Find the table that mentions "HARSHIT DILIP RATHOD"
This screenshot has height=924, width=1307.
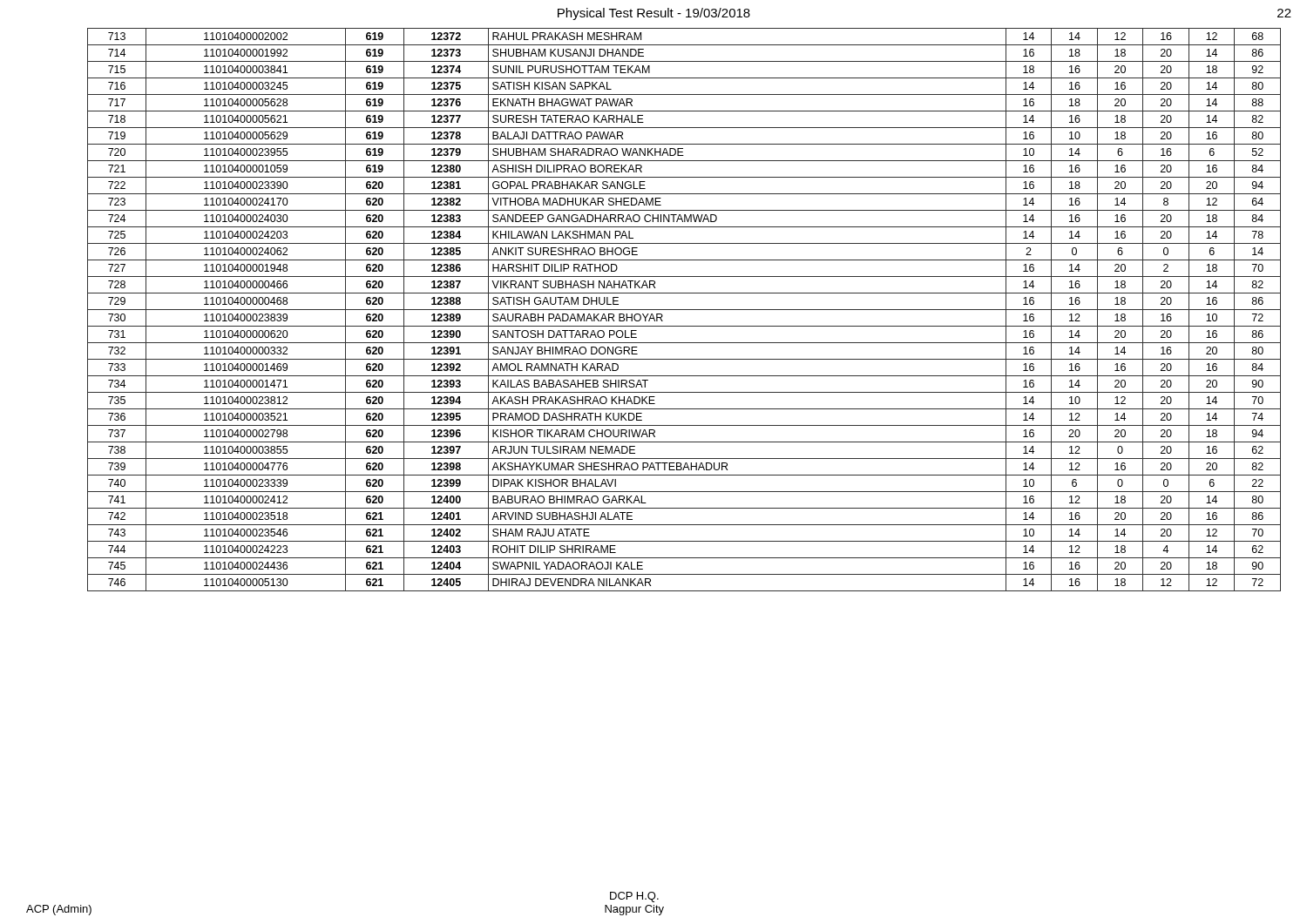tap(684, 310)
